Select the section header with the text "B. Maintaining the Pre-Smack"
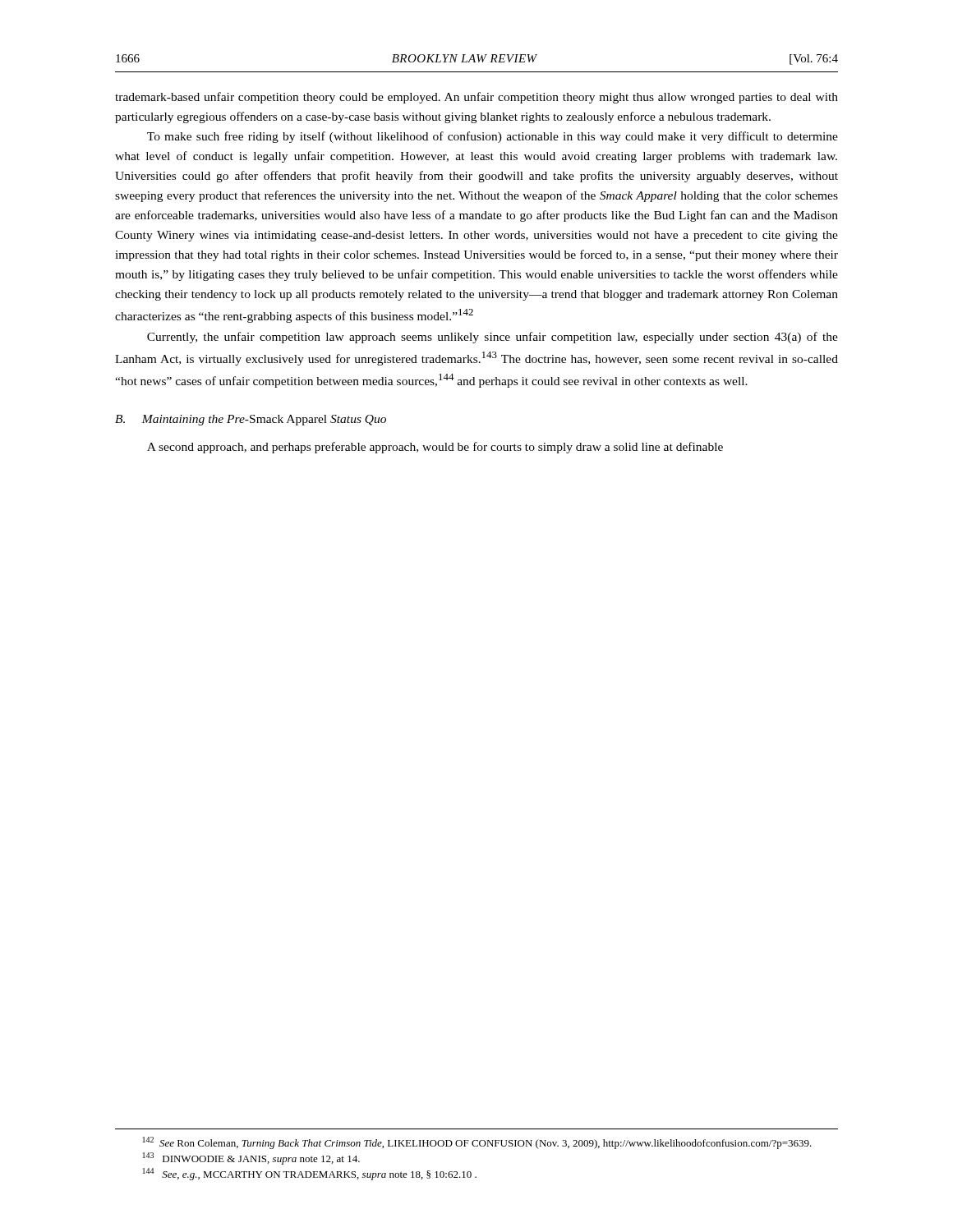Screen dimensions: 1232x953 point(251,418)
